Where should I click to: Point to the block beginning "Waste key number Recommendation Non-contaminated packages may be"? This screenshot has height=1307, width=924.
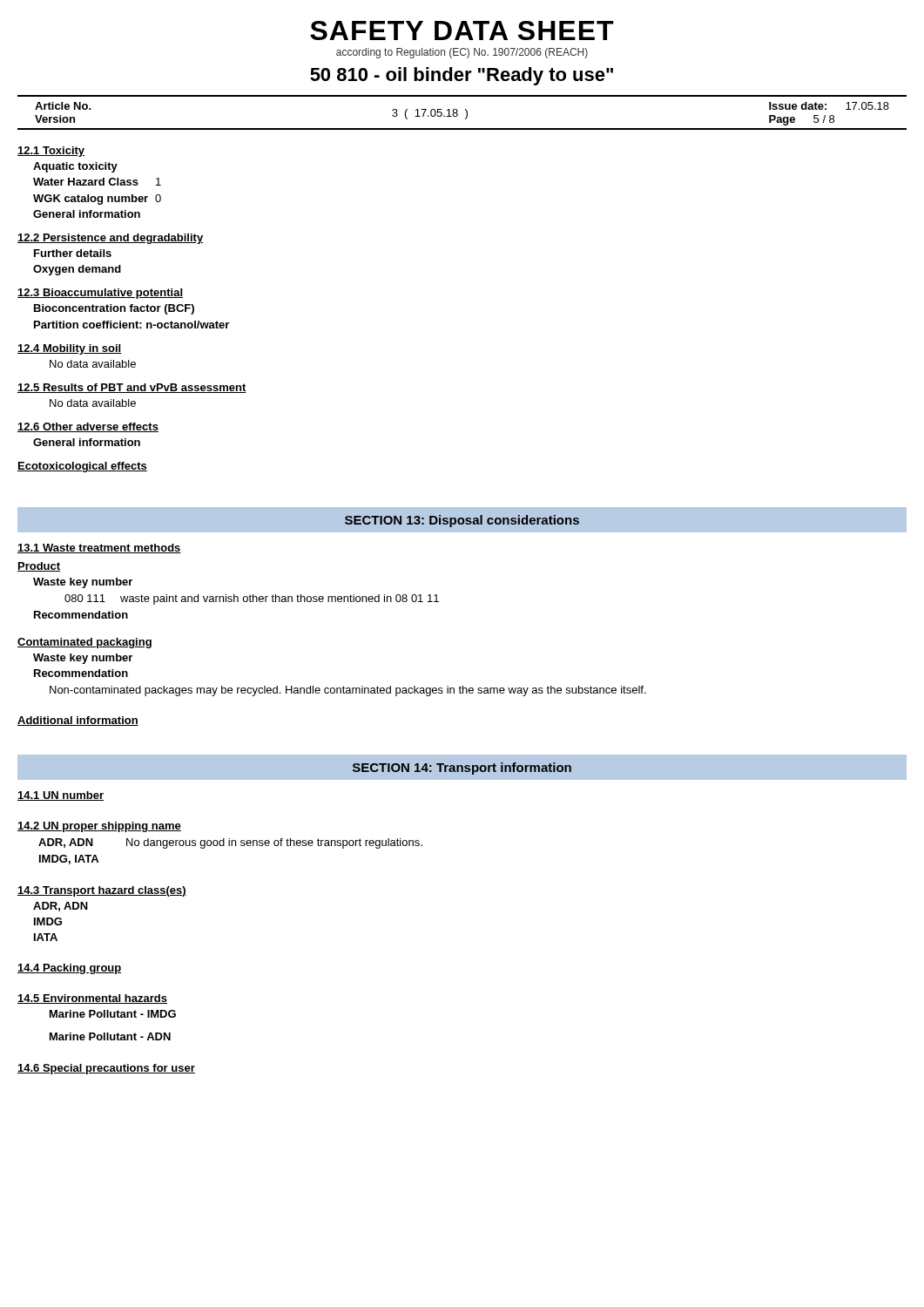click(83, 659)
